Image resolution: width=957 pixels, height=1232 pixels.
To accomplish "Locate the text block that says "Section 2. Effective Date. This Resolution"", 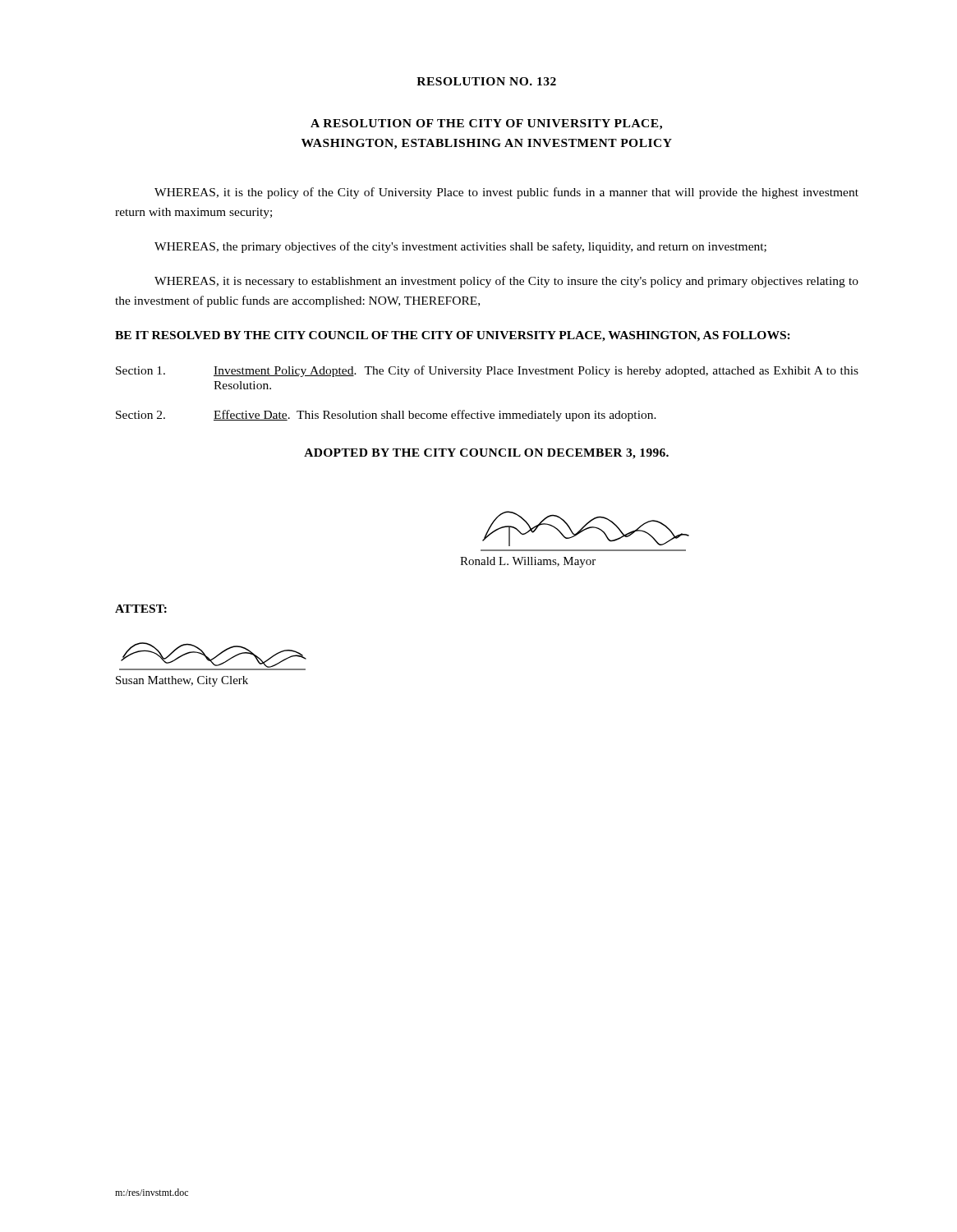I will [x=487, y=415].
